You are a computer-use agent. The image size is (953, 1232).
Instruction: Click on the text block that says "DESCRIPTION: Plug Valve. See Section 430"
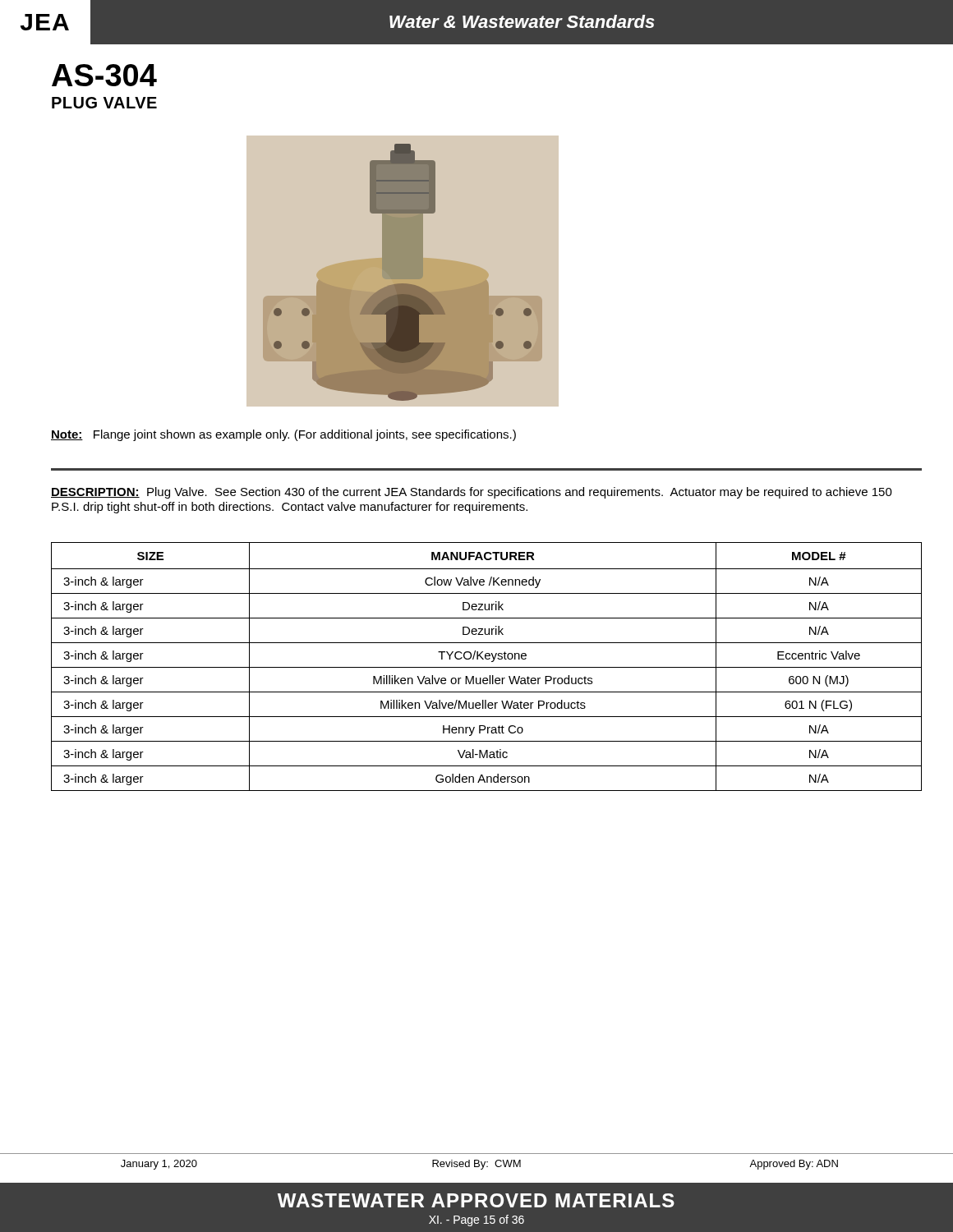point(471,499)
